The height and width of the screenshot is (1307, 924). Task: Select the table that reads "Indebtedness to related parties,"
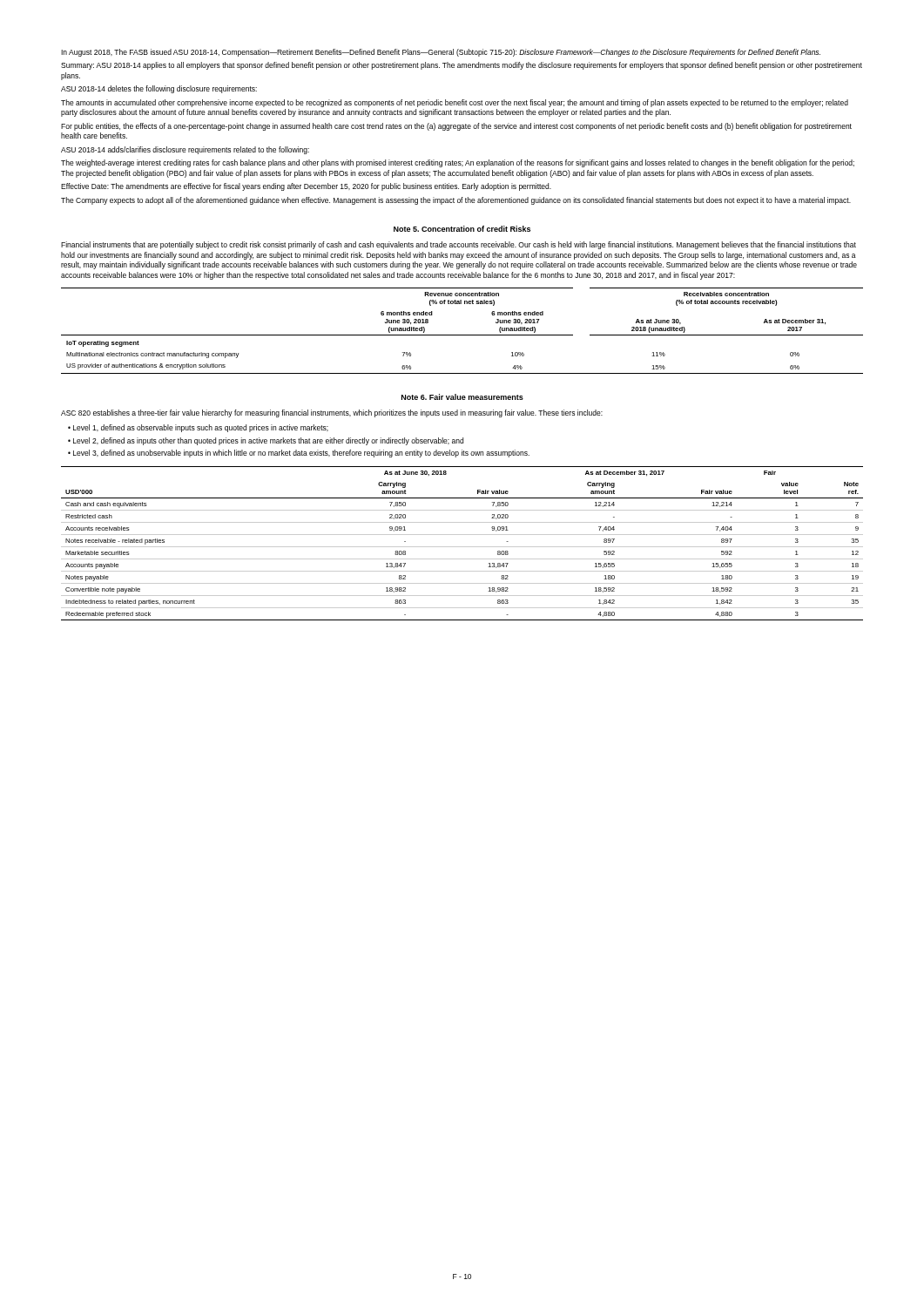[x=462, y=543]
